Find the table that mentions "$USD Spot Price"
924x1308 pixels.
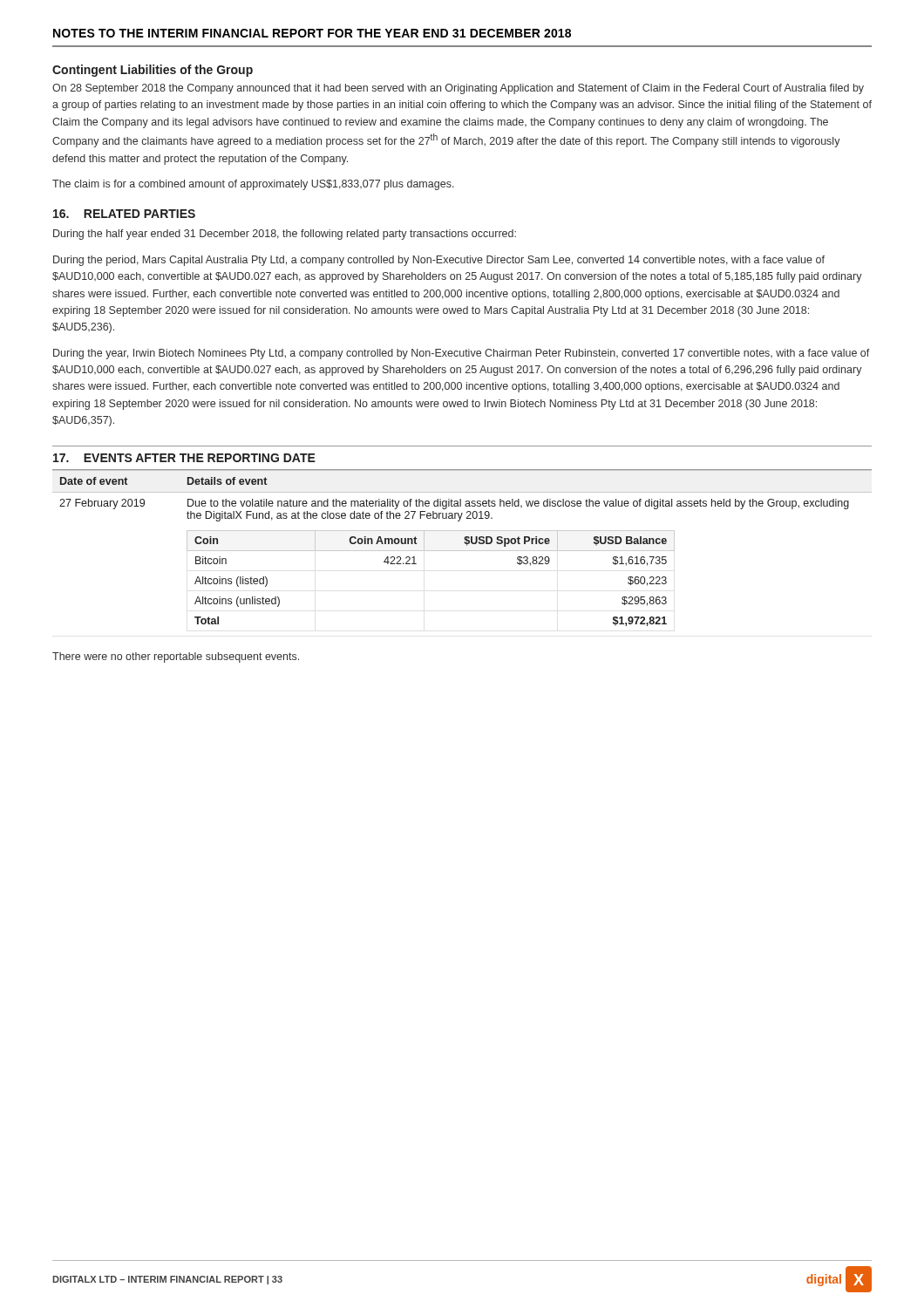pos(462,553)
